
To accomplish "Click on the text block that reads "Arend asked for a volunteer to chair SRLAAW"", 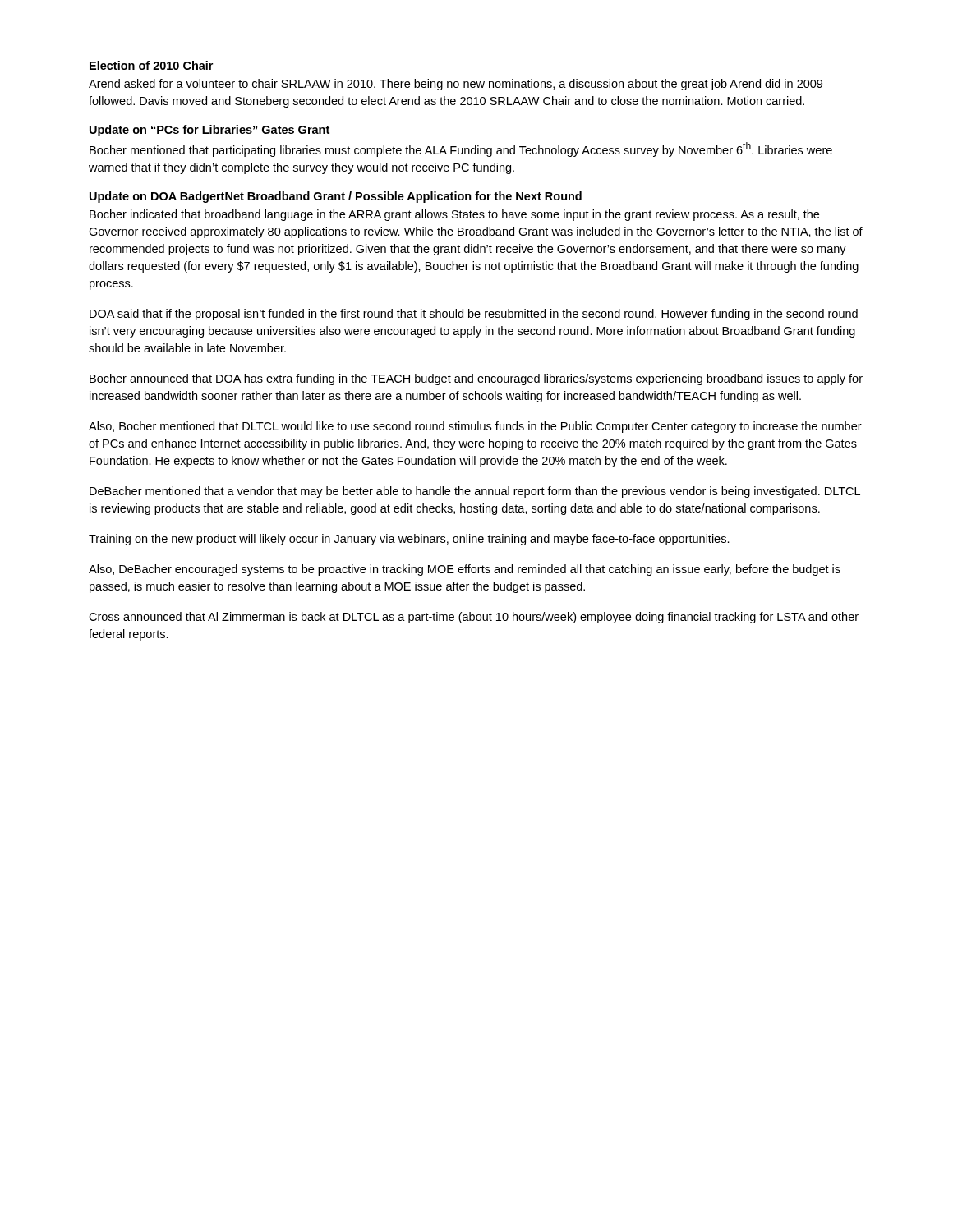I will [456, 92].
